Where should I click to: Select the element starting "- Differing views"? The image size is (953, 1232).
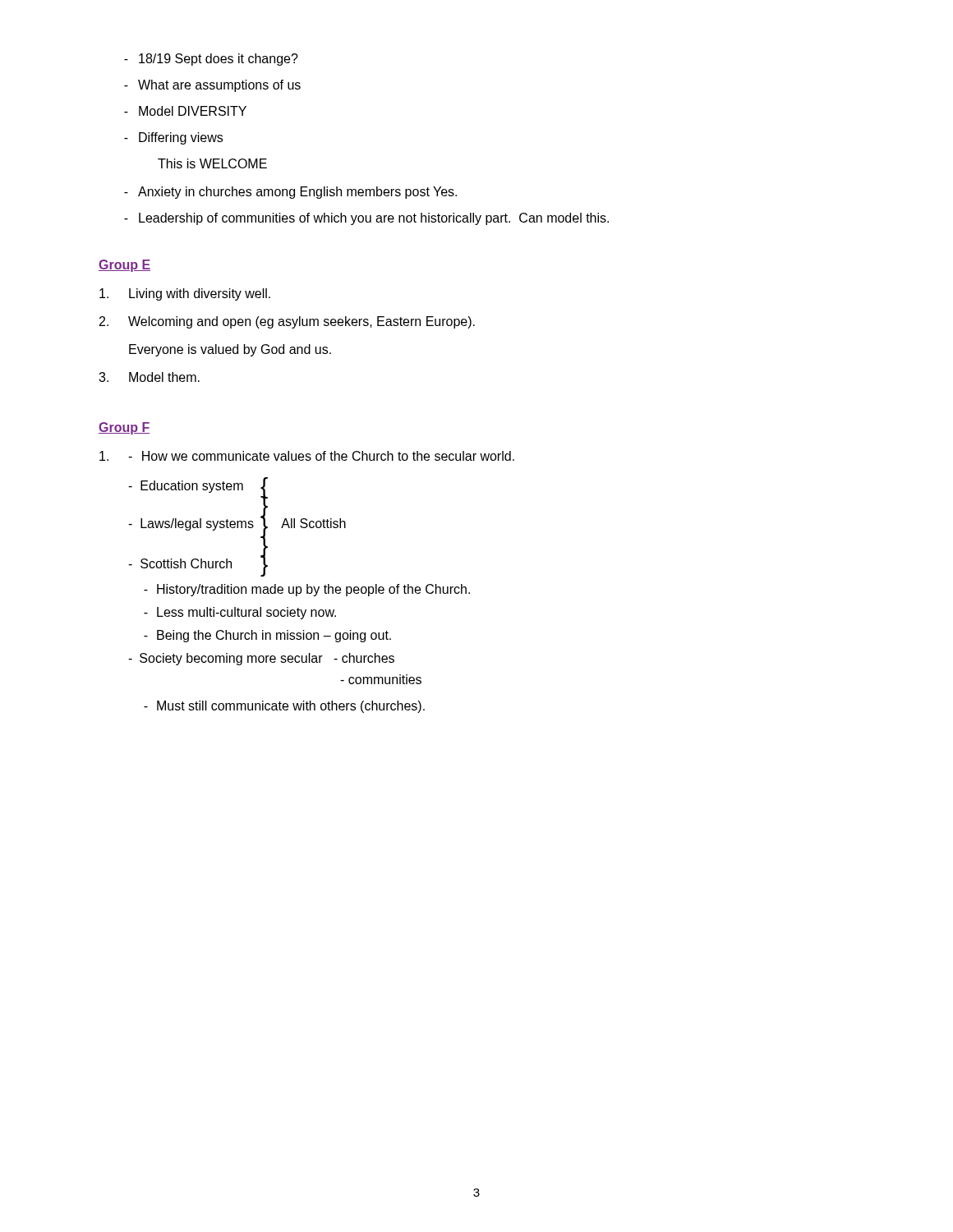click(173, 138)
